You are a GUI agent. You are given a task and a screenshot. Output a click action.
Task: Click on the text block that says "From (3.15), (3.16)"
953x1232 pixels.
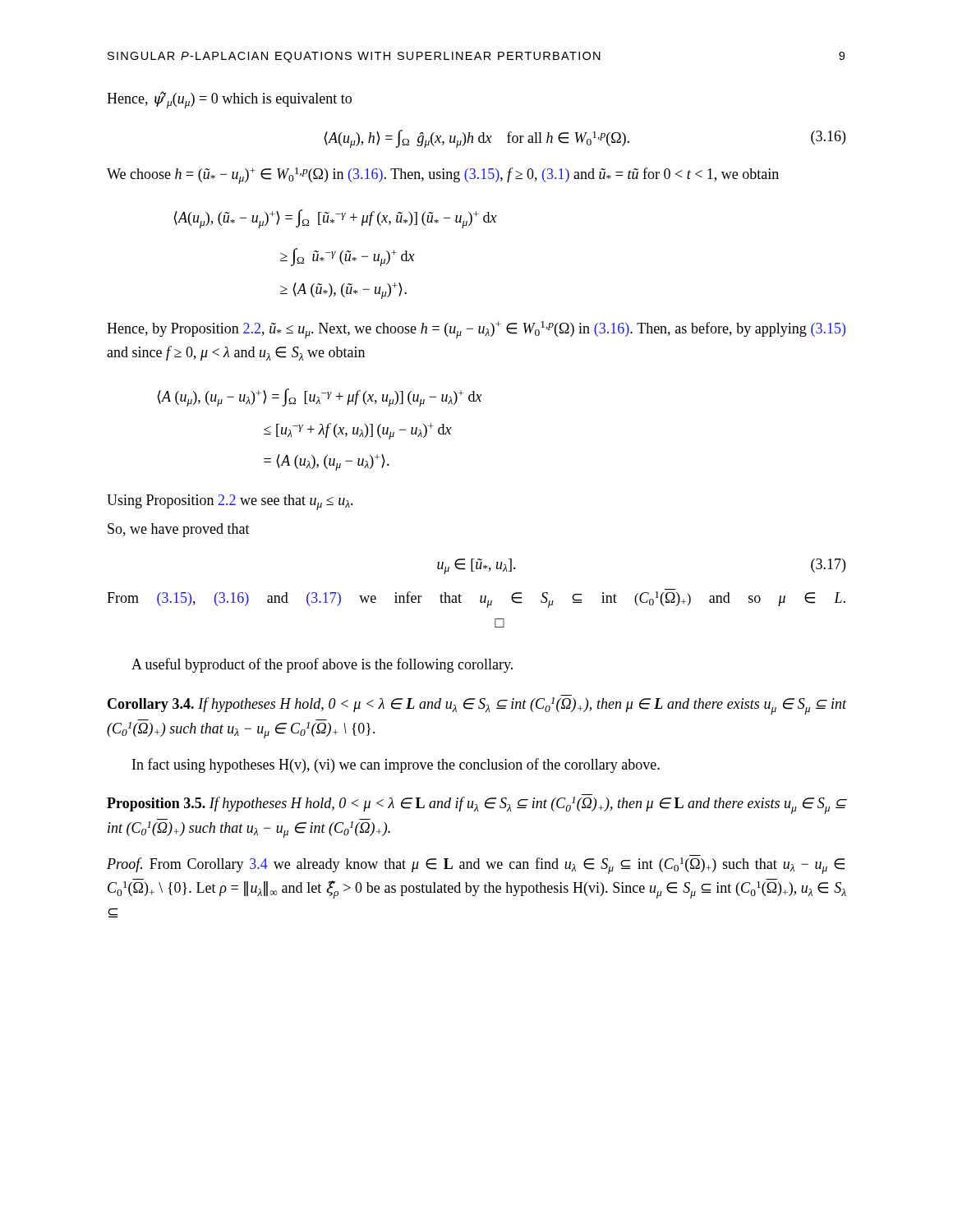(476, 609)
